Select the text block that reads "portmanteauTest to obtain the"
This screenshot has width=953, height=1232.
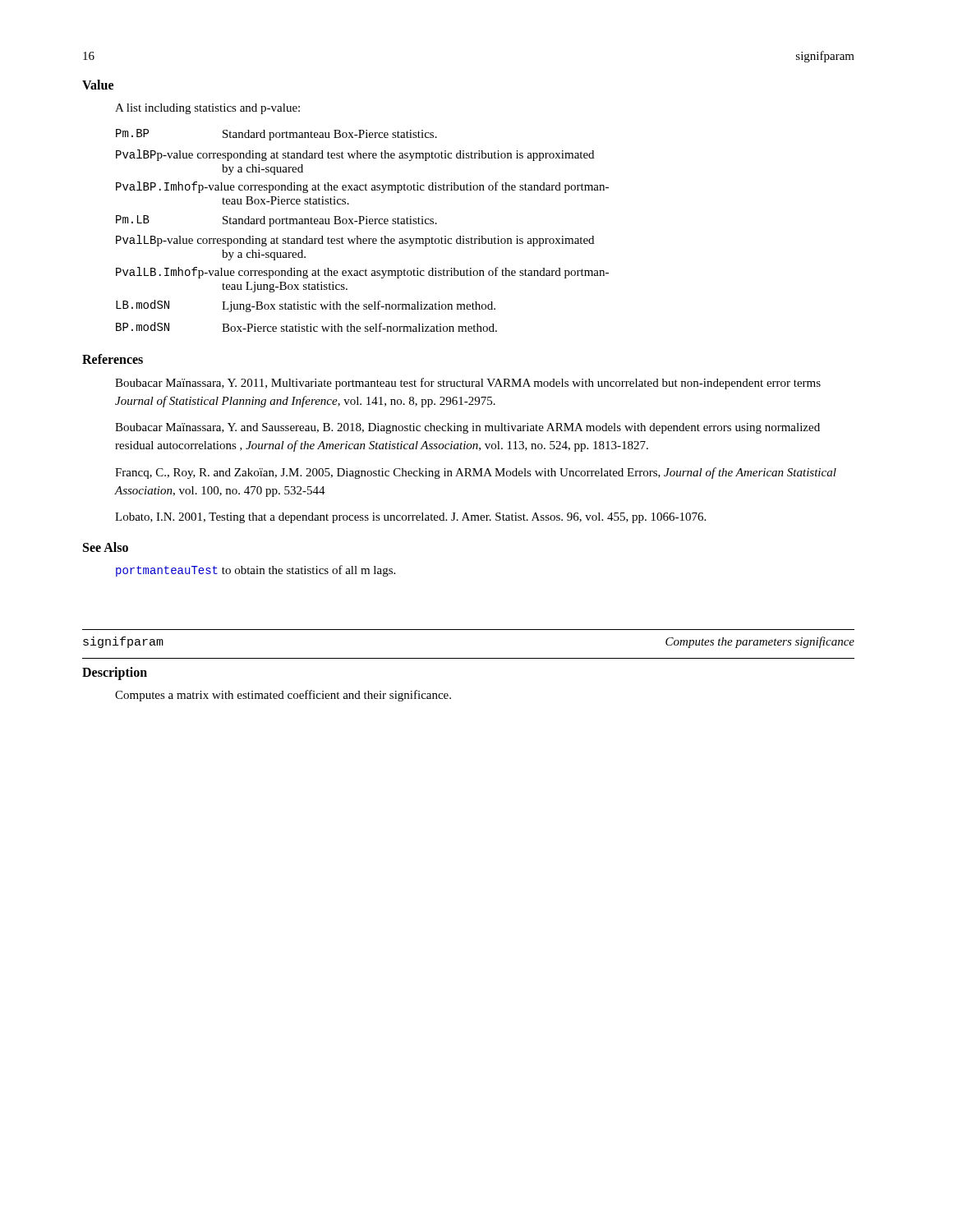tap(256, 570)
